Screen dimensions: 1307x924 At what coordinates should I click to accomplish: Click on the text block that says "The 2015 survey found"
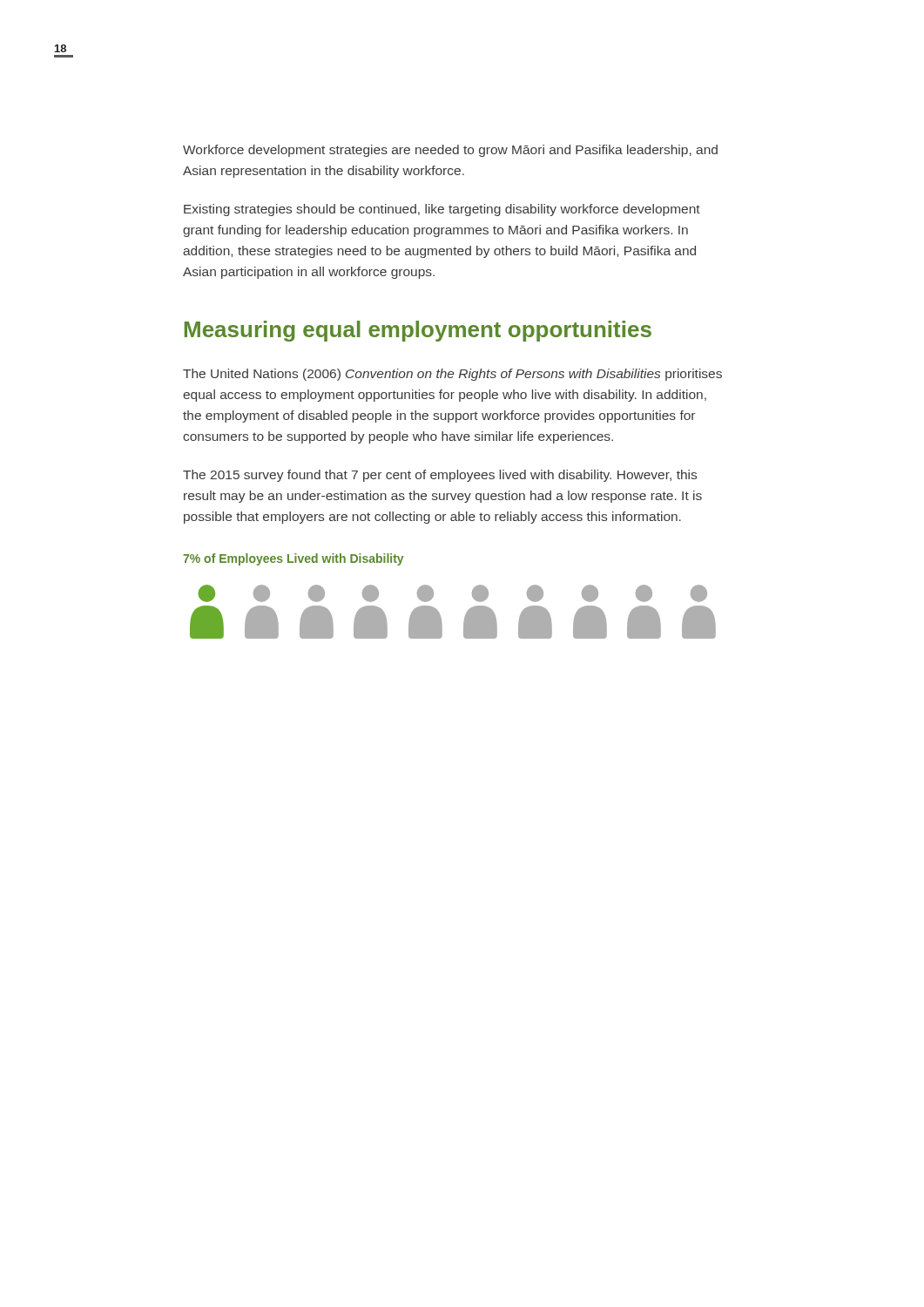pos(443,495)
